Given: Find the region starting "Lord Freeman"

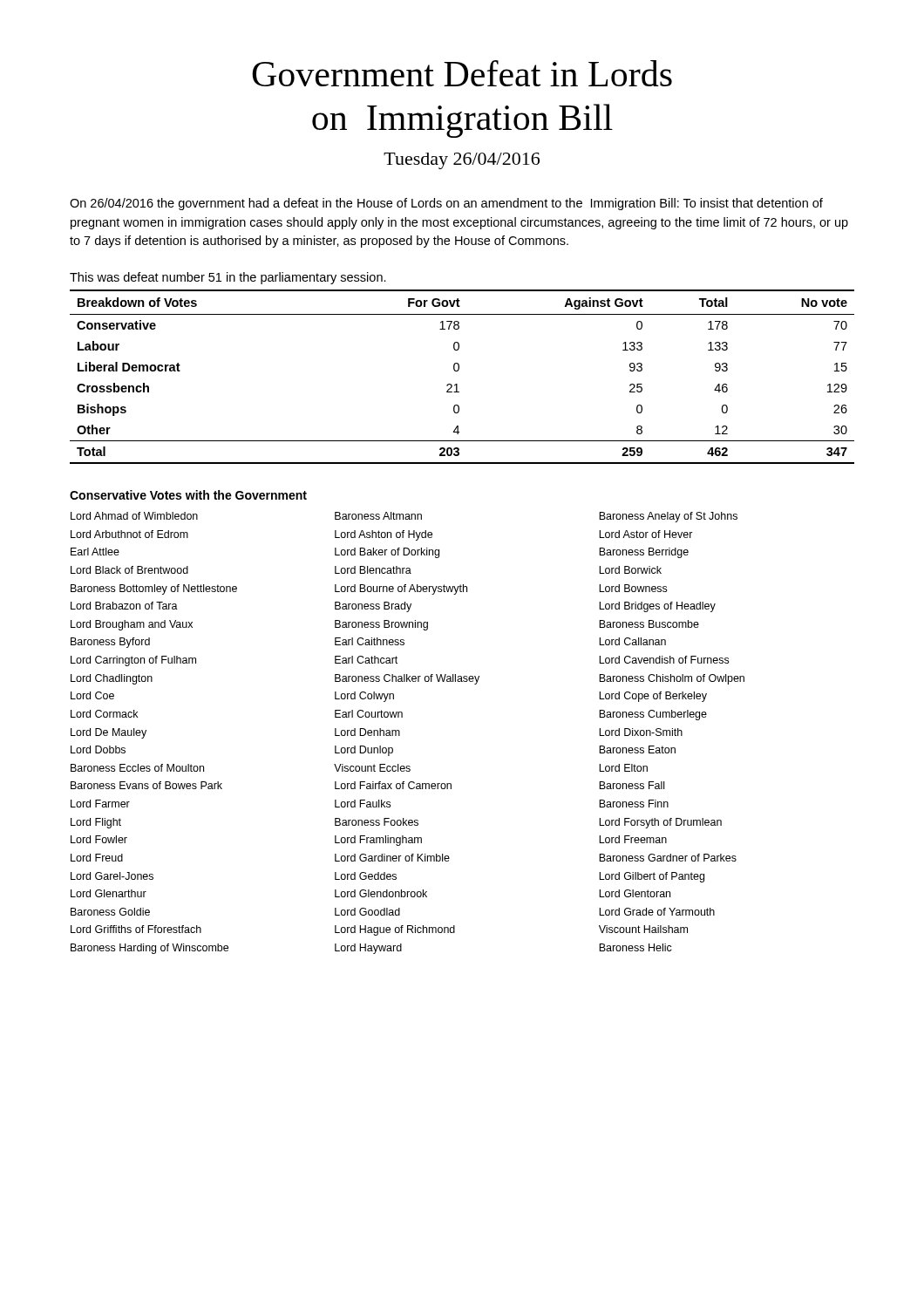Looking at the screenshot, I should coord(633,840).
